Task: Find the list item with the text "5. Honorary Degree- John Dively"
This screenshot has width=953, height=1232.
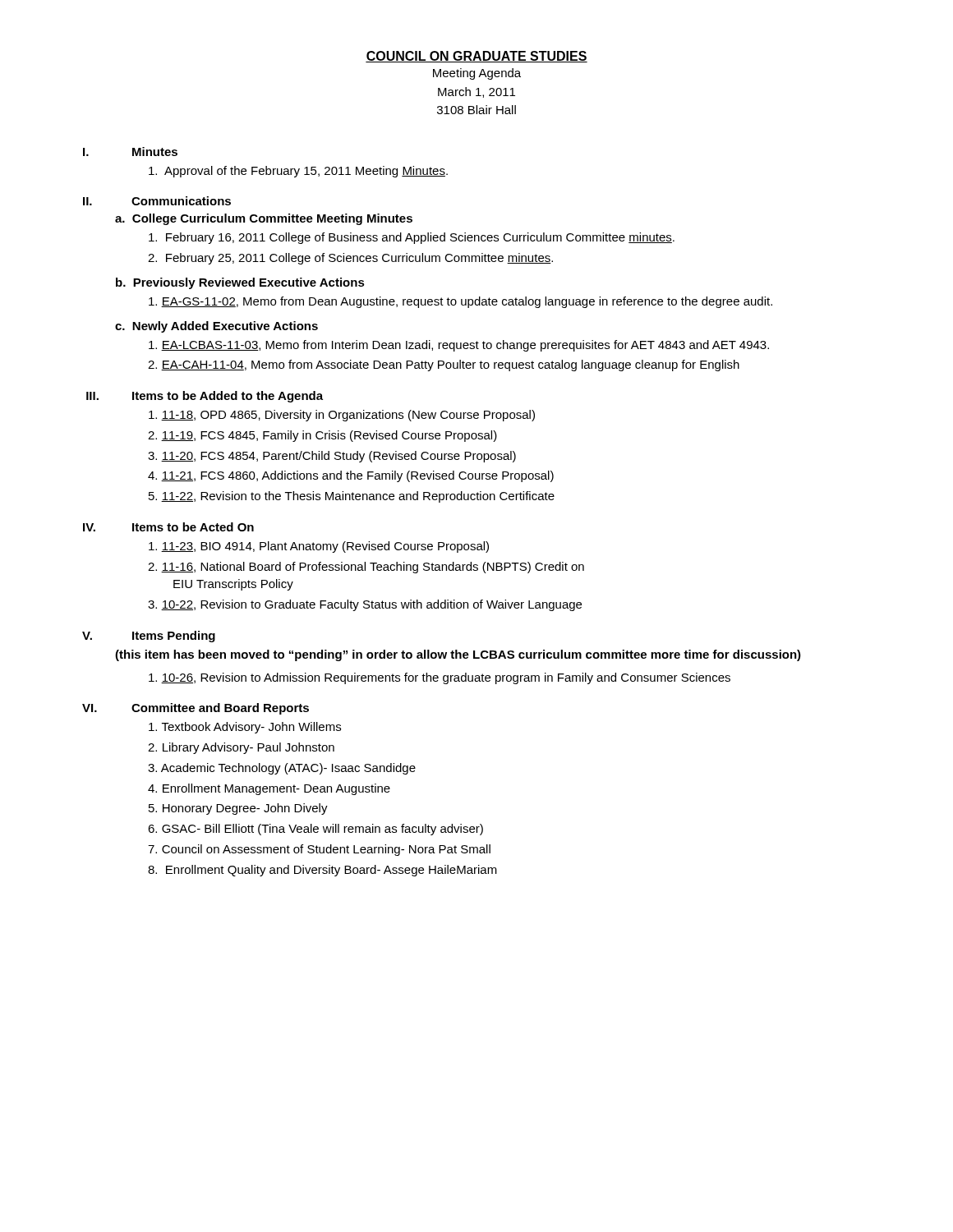Action: pos(238,808)
